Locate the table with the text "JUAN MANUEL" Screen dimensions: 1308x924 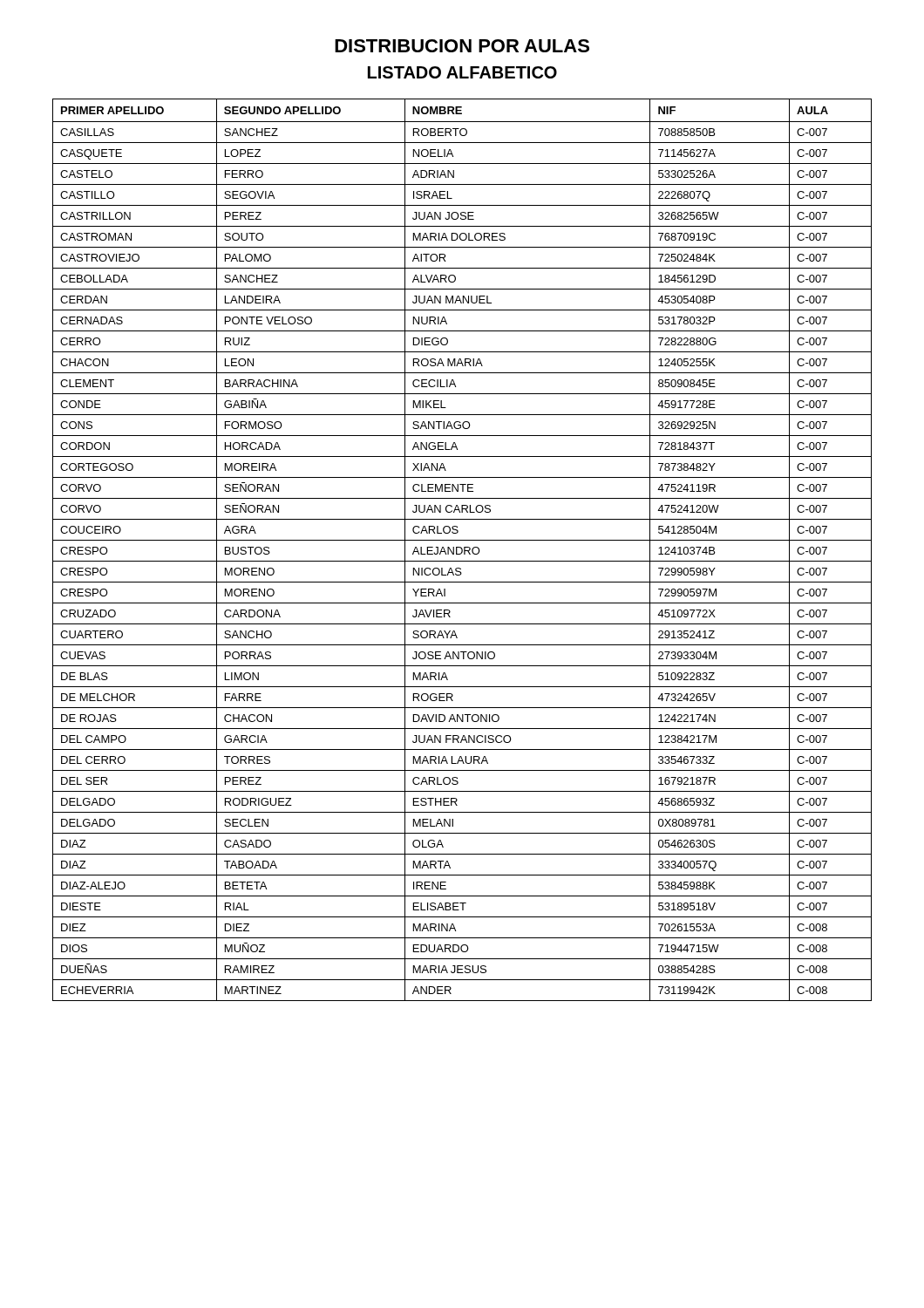click(x=462, y=550)
